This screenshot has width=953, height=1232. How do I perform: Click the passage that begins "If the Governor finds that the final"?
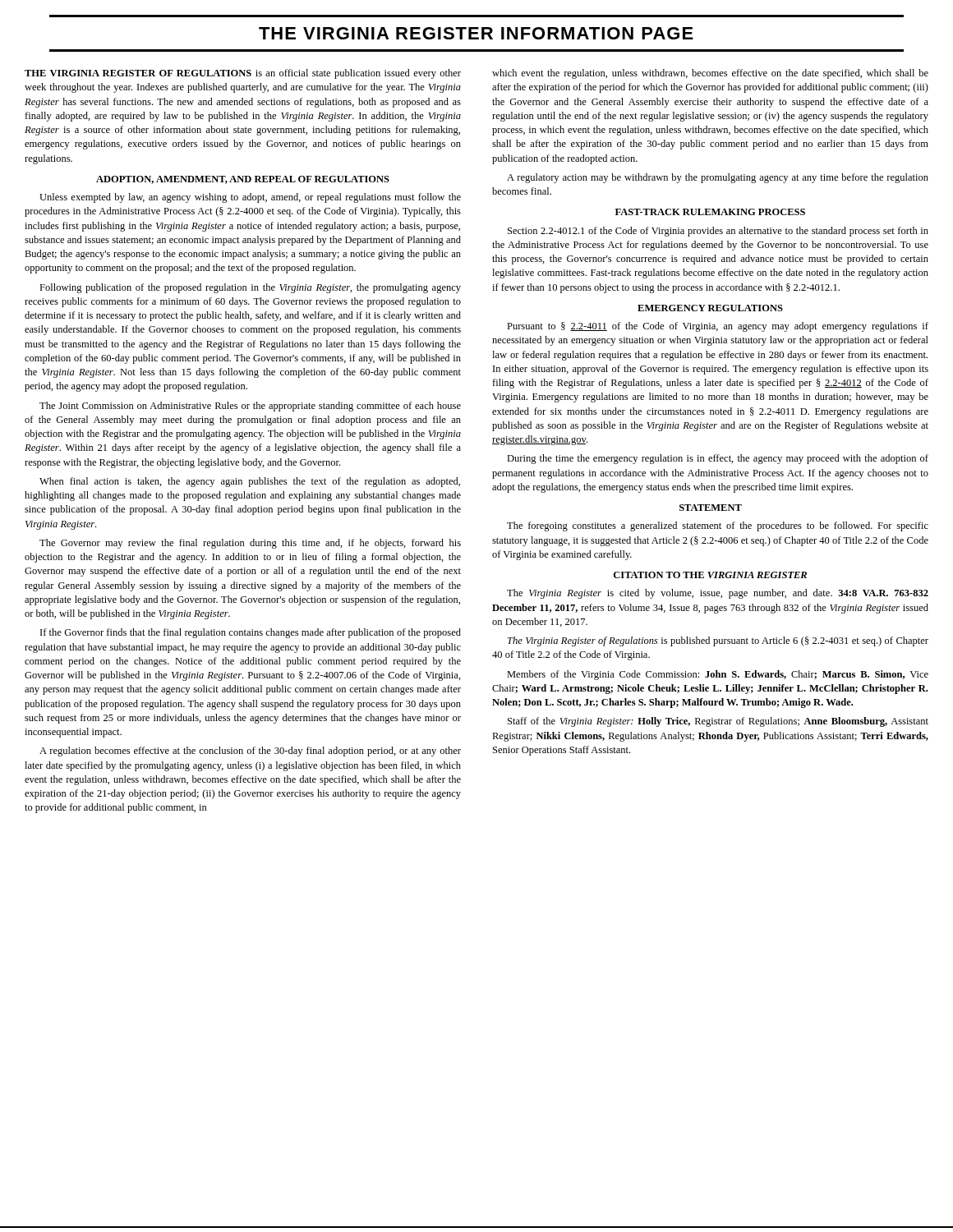coord(243,683)
